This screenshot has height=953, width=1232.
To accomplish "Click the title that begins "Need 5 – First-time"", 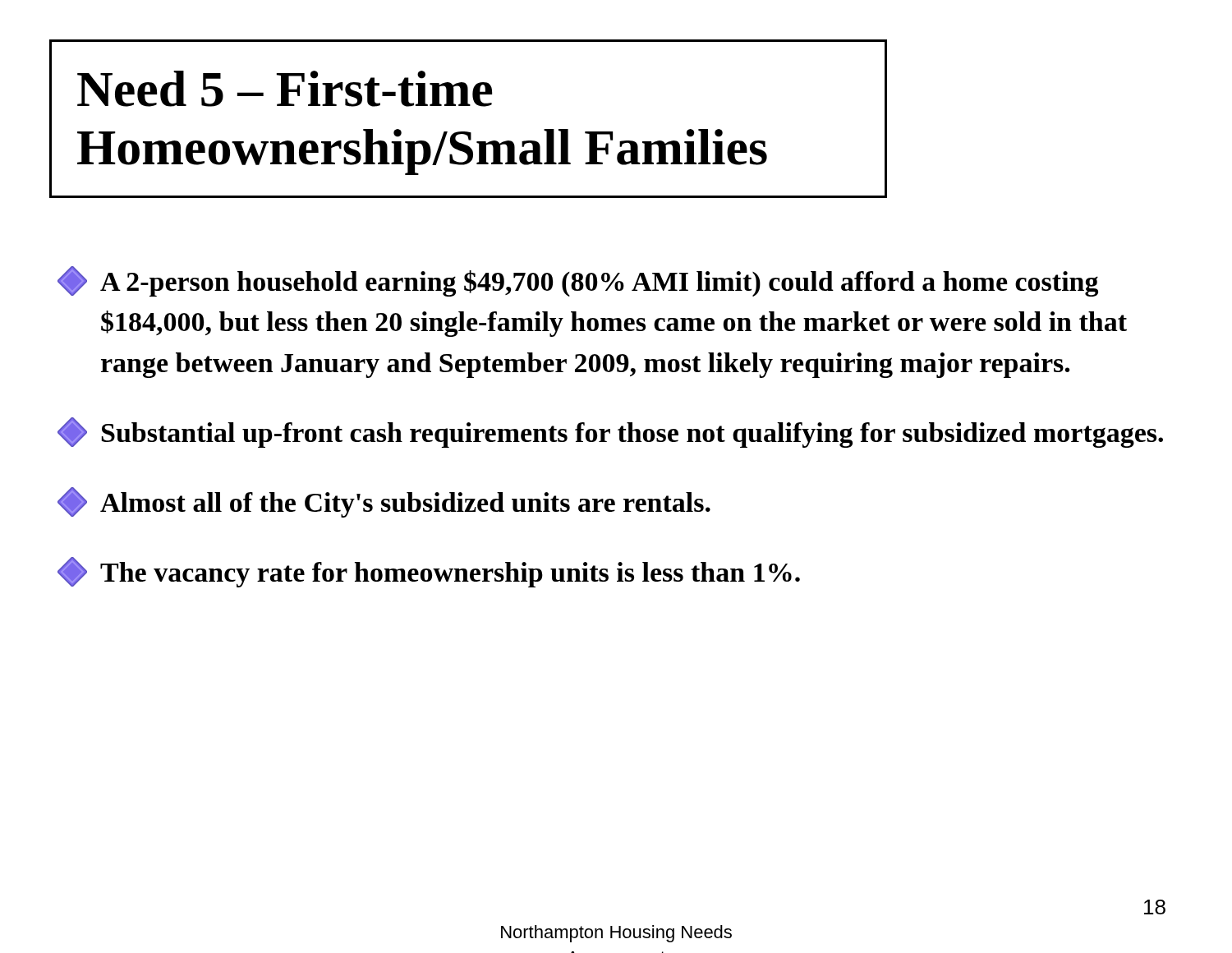I will [x=468, y=119].
